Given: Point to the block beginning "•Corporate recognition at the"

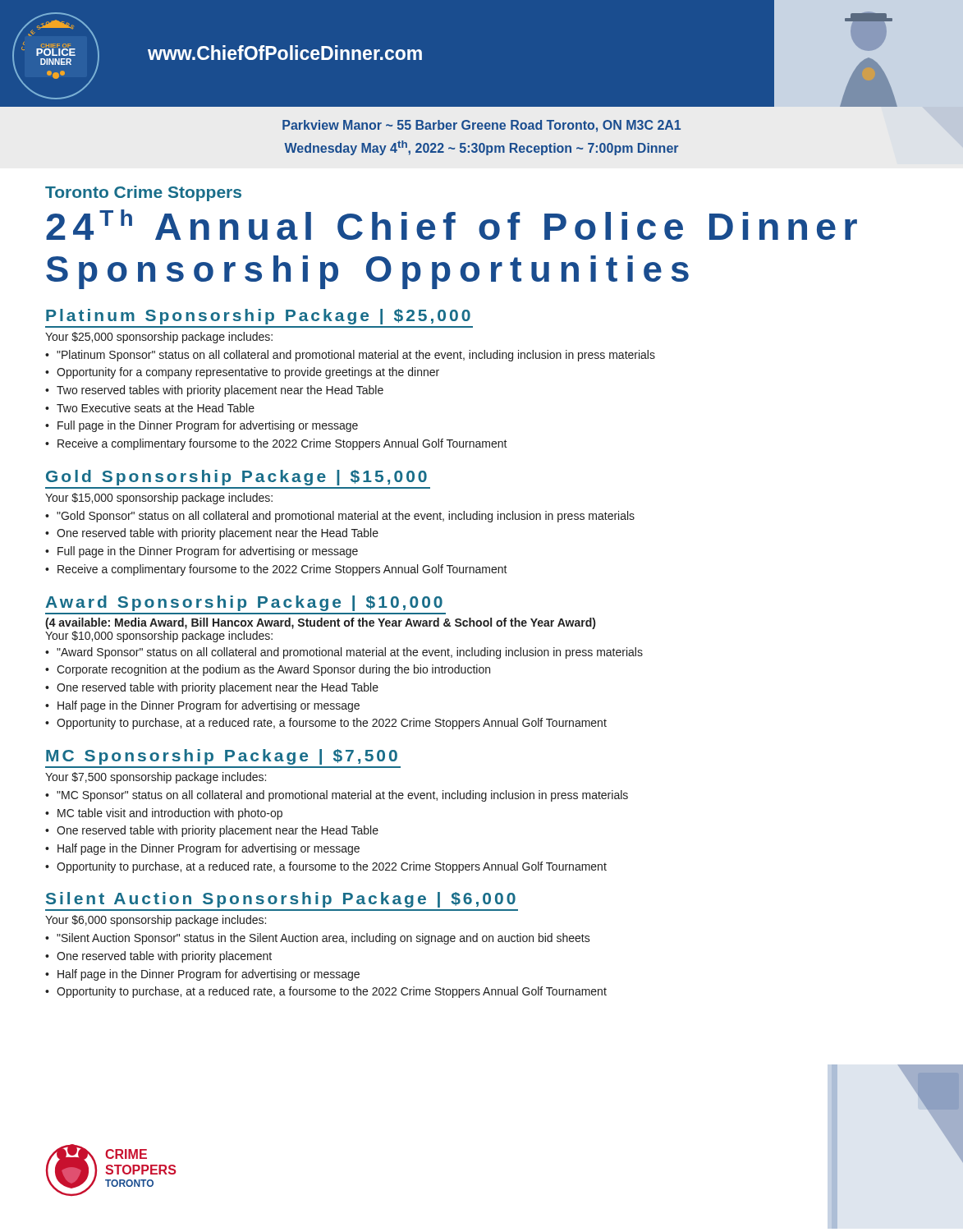Looking at the screenshot, I should coord(268,670).
